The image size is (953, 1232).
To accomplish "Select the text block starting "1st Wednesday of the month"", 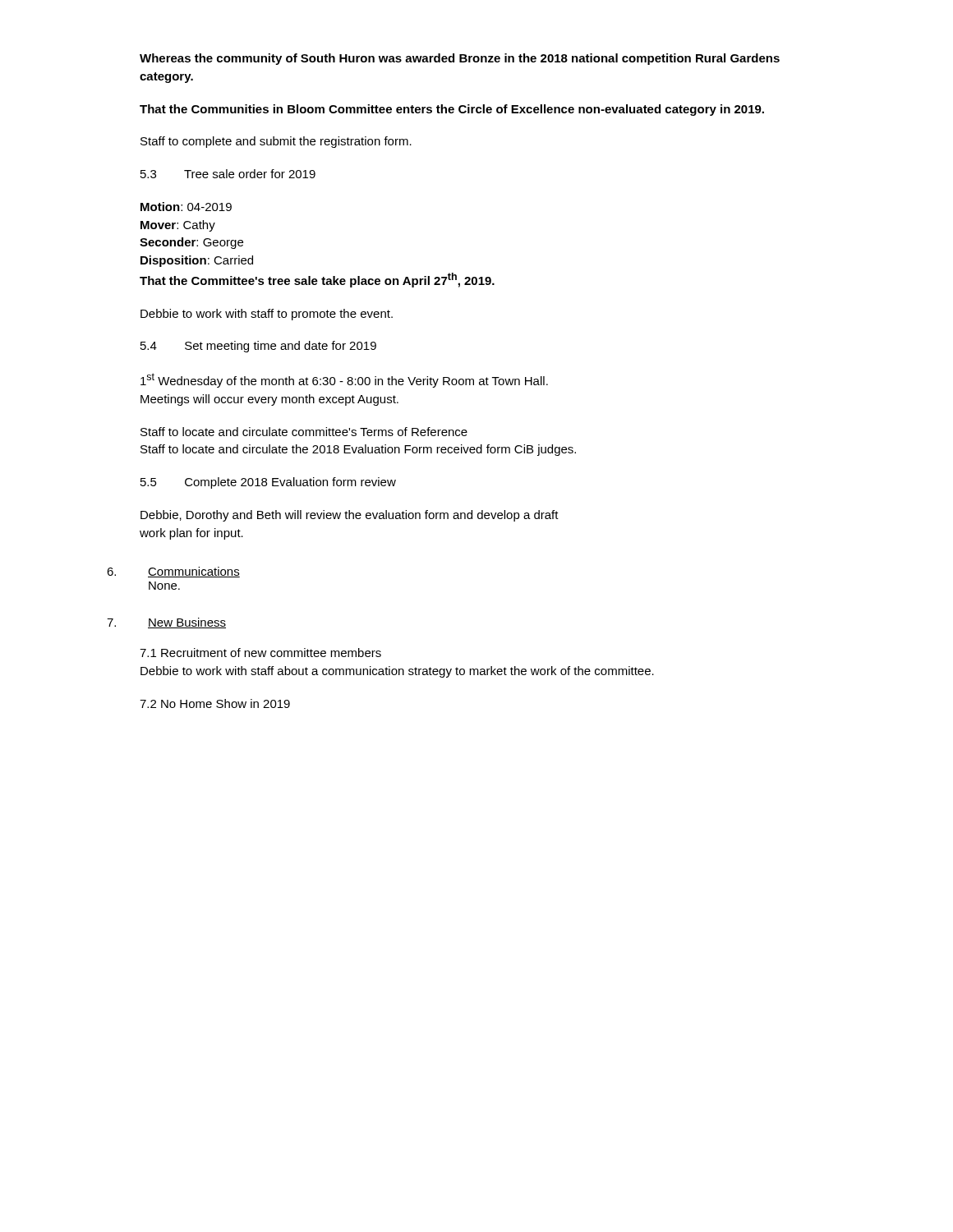I will point(464,389).
